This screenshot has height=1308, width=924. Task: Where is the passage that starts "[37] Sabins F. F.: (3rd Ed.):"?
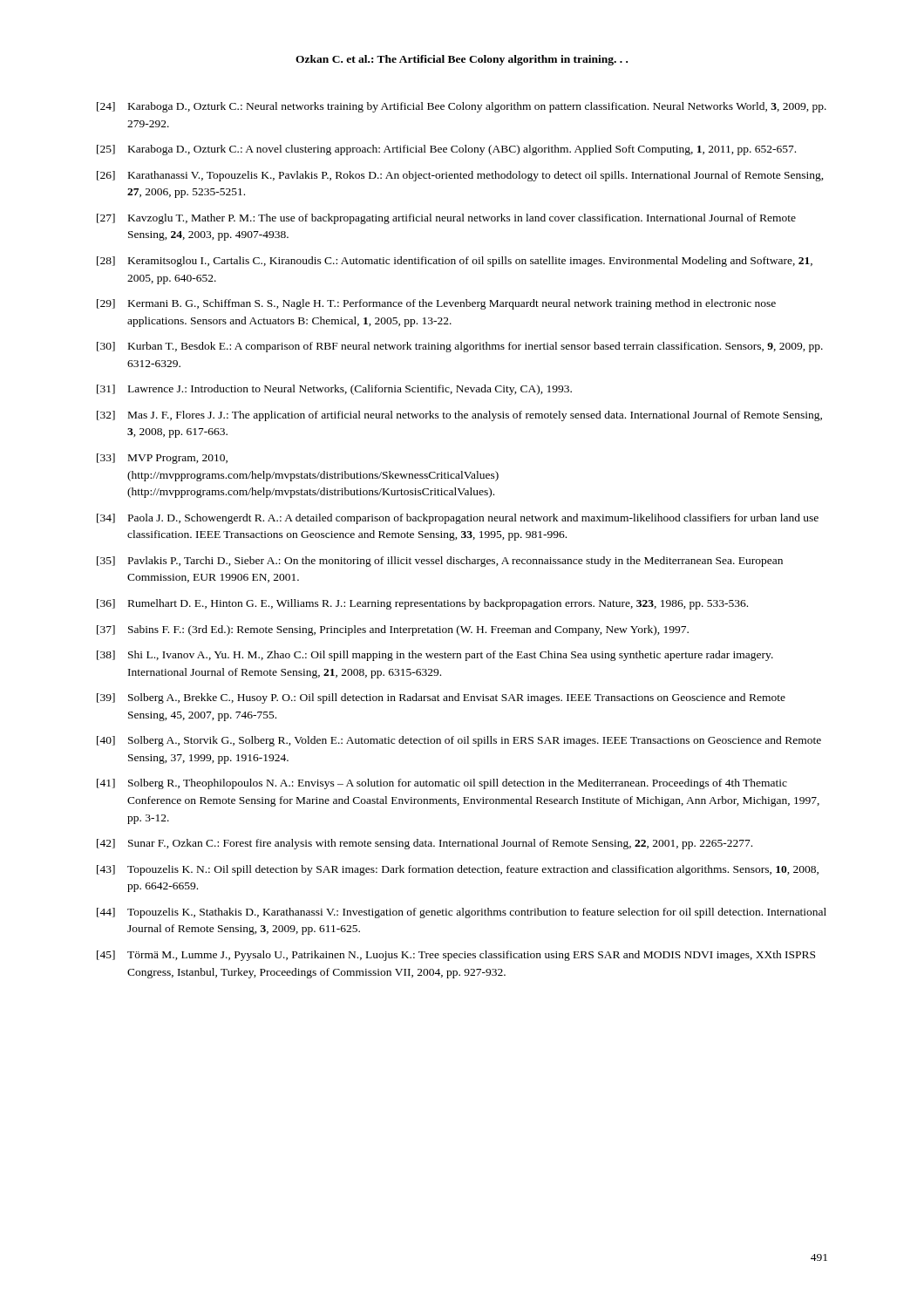462,629
